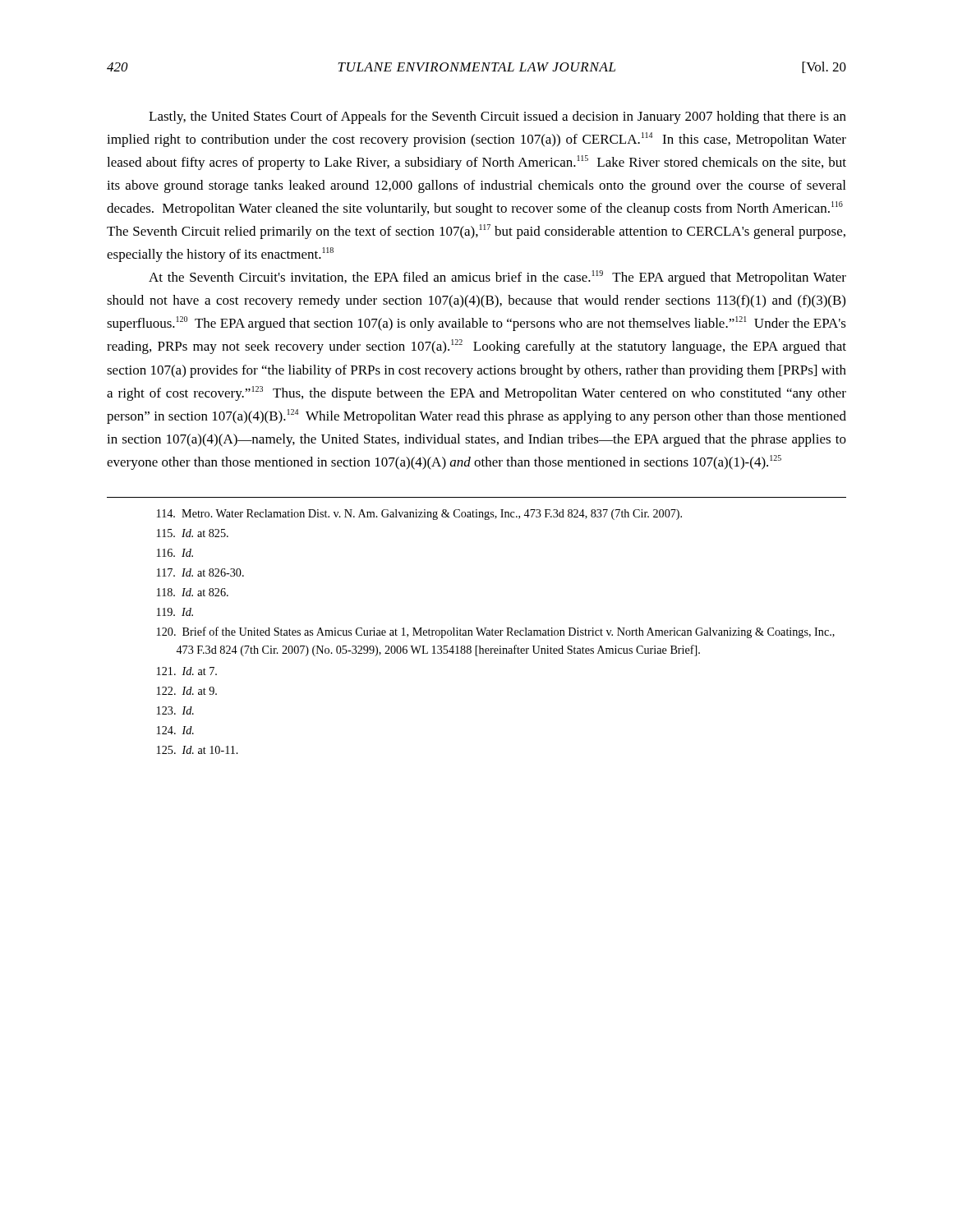Select the footnote containing "Id. at 826."
The width and height of the screenshot is (953, 1232).
click(x=193, y=592)
